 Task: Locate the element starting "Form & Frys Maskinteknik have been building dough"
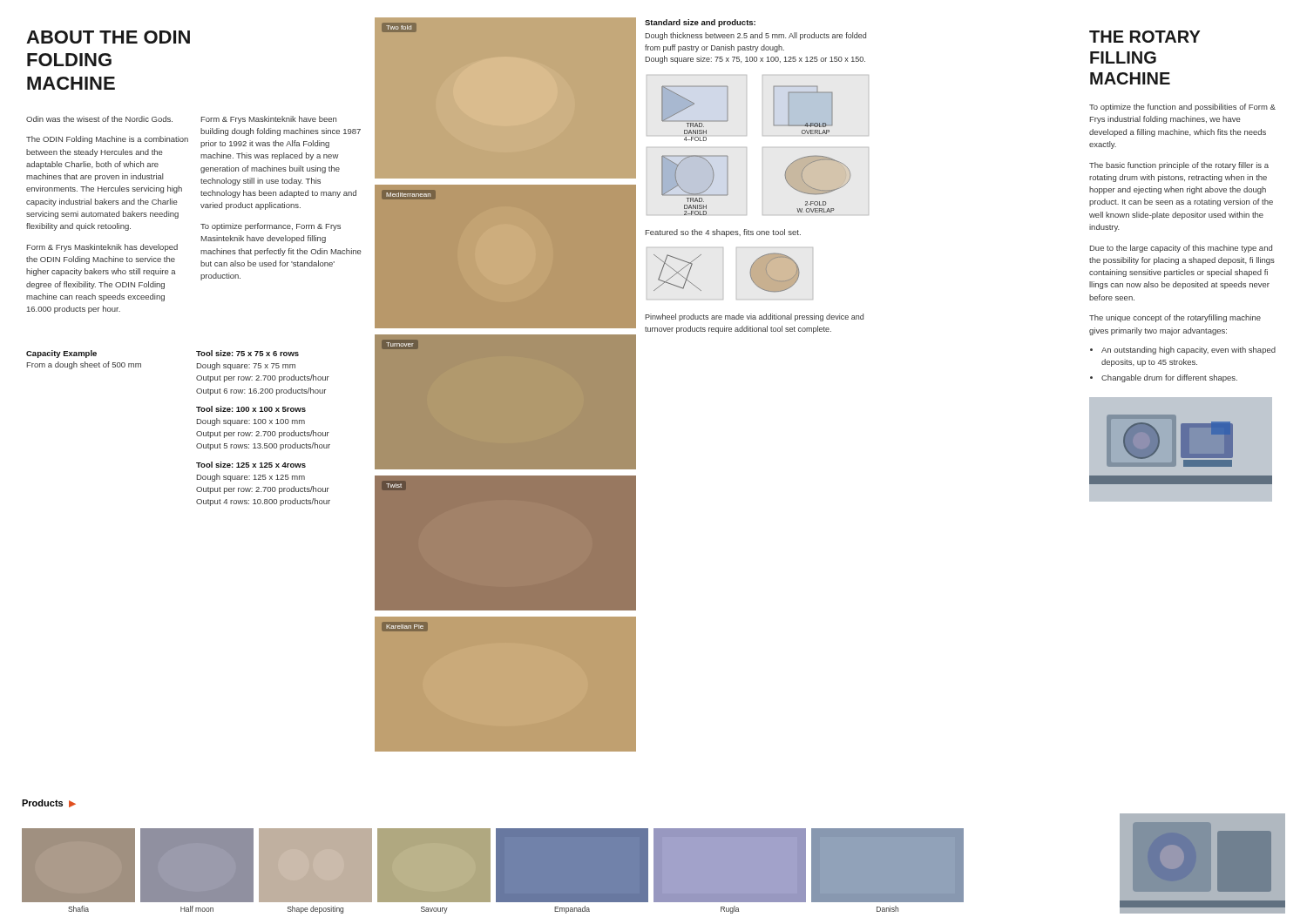click(x=281, y=198)
